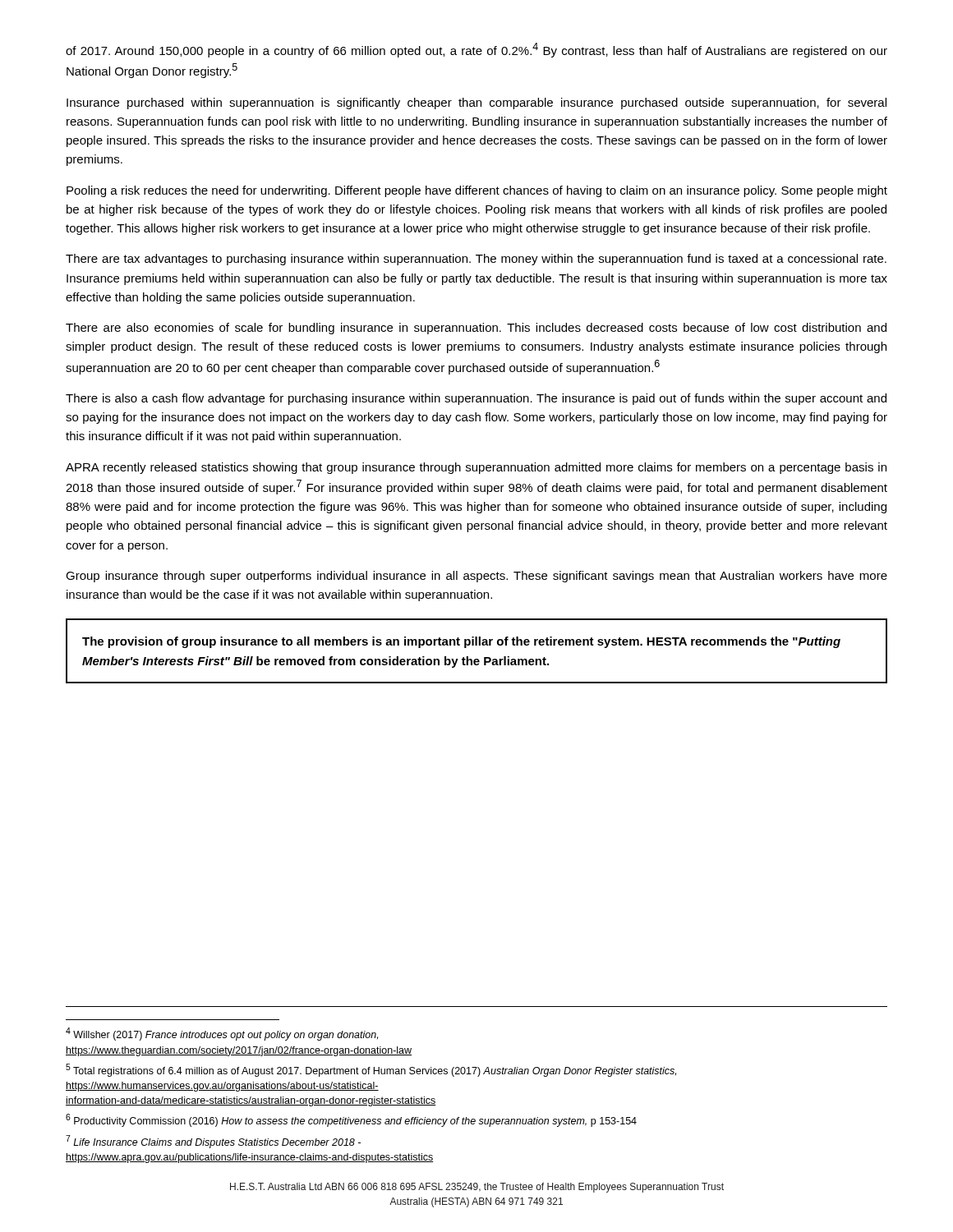Find the passage starting "5 Total registrations of 6.4 million"

pos(372,1085)
